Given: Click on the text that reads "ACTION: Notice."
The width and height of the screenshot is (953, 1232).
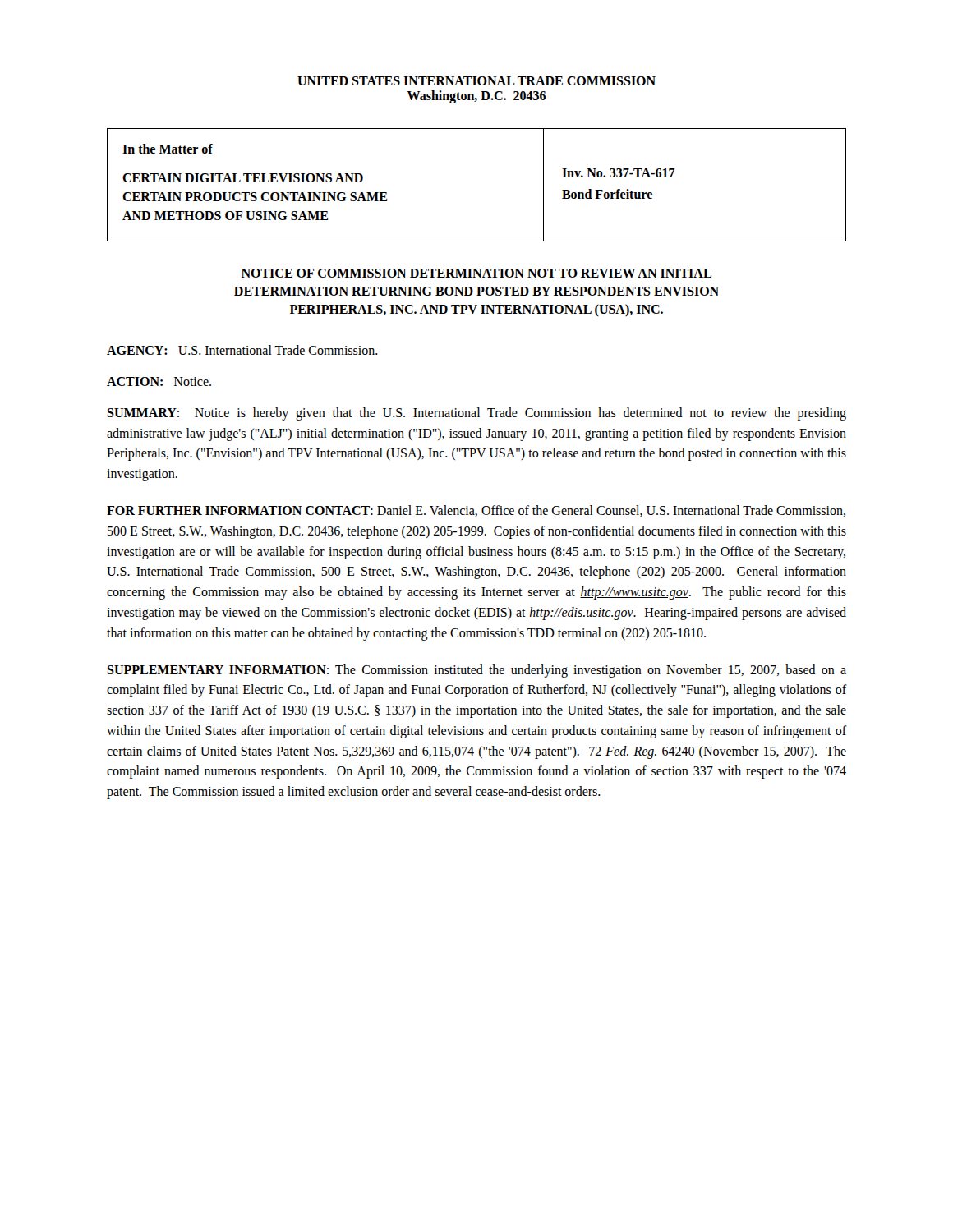Looking at the screenshot, I should tap(159, 381).
